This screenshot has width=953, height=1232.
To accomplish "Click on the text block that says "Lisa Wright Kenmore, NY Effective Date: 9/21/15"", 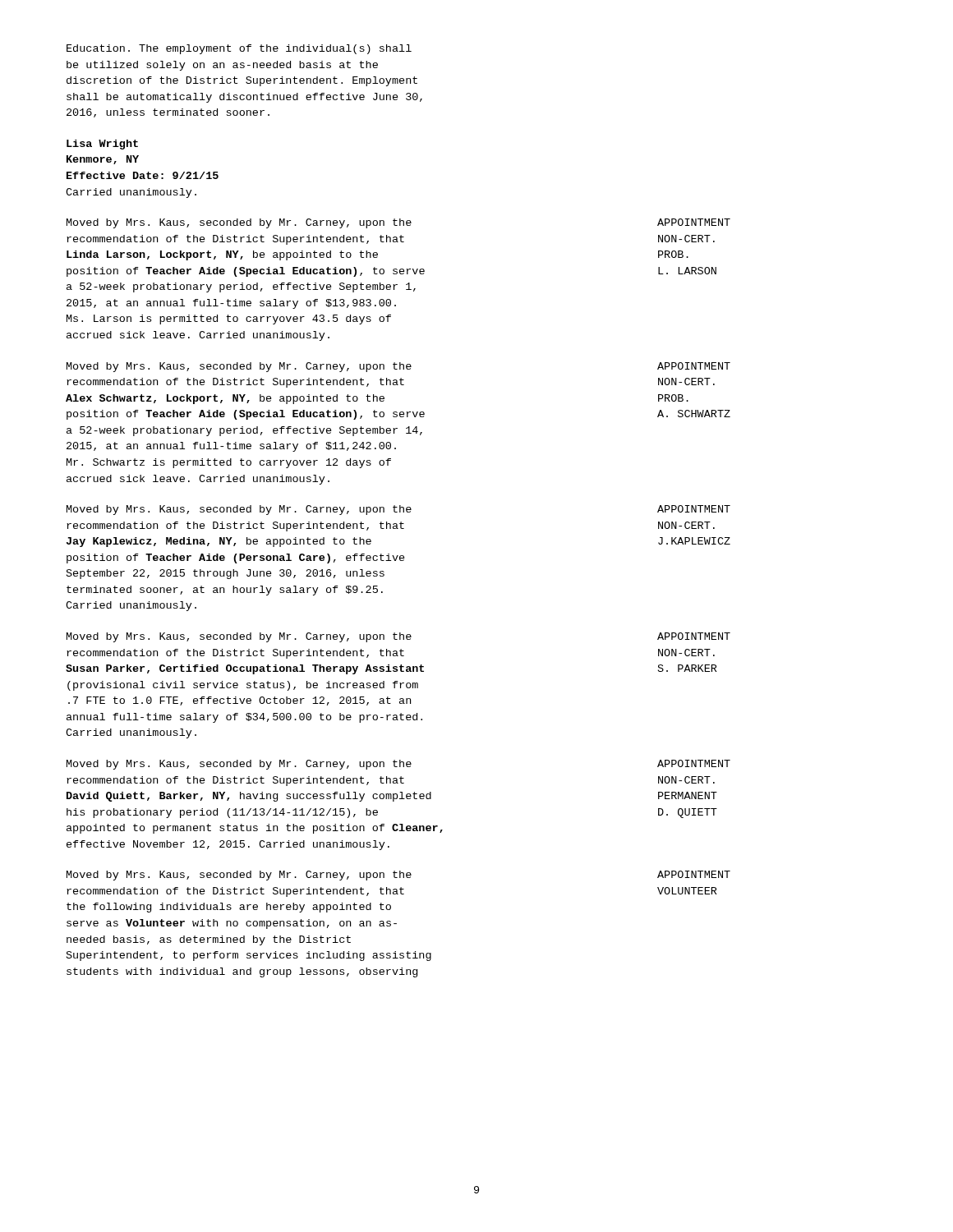I will (142, 168).
